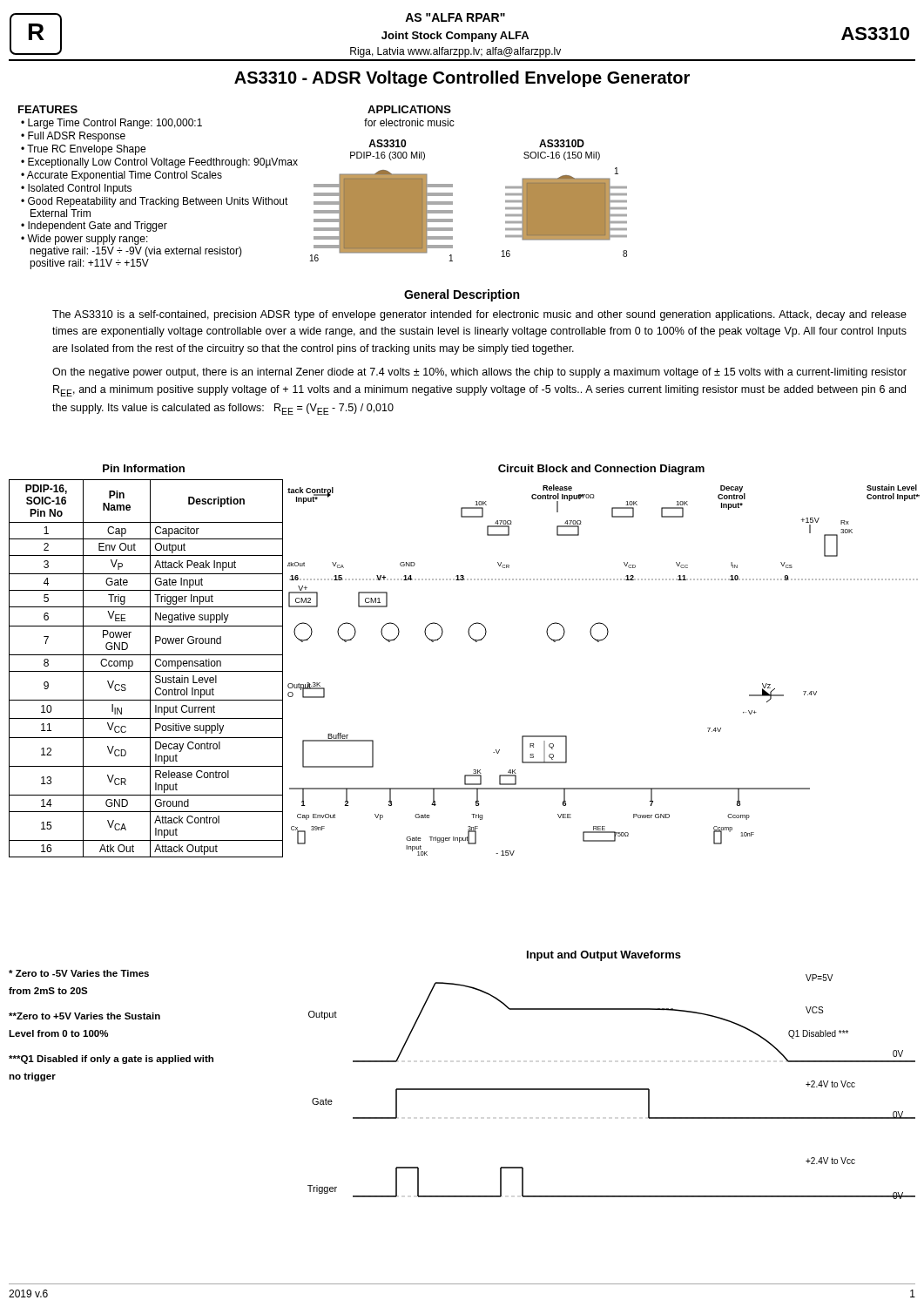
Task: Select the schematic
Action: tap(604, 710)
